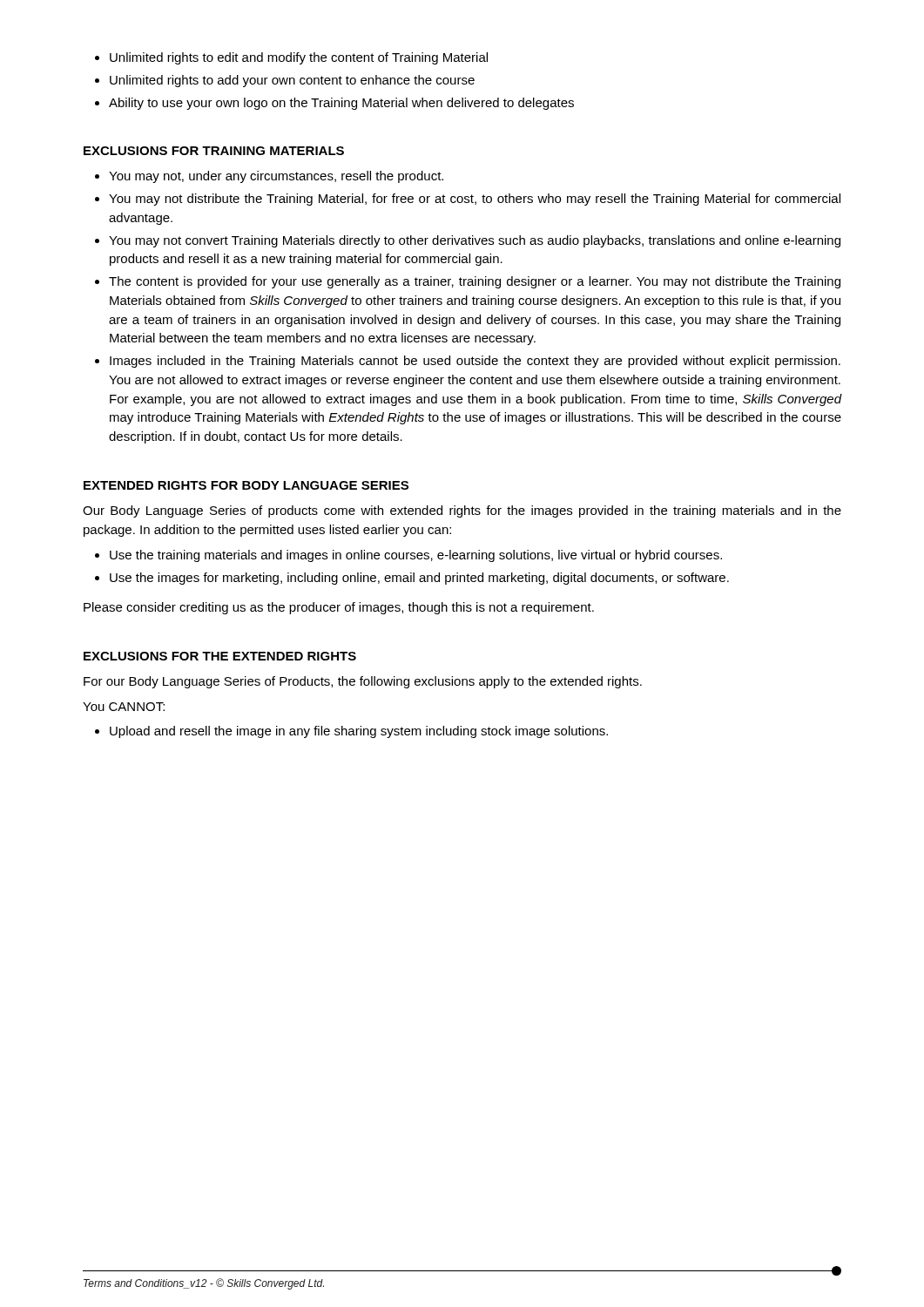Image resolution: width=924 pixels, height=1307 pixels.
Task: Point to the block beginning "The content is provided for"
Action: click(475, 310)
